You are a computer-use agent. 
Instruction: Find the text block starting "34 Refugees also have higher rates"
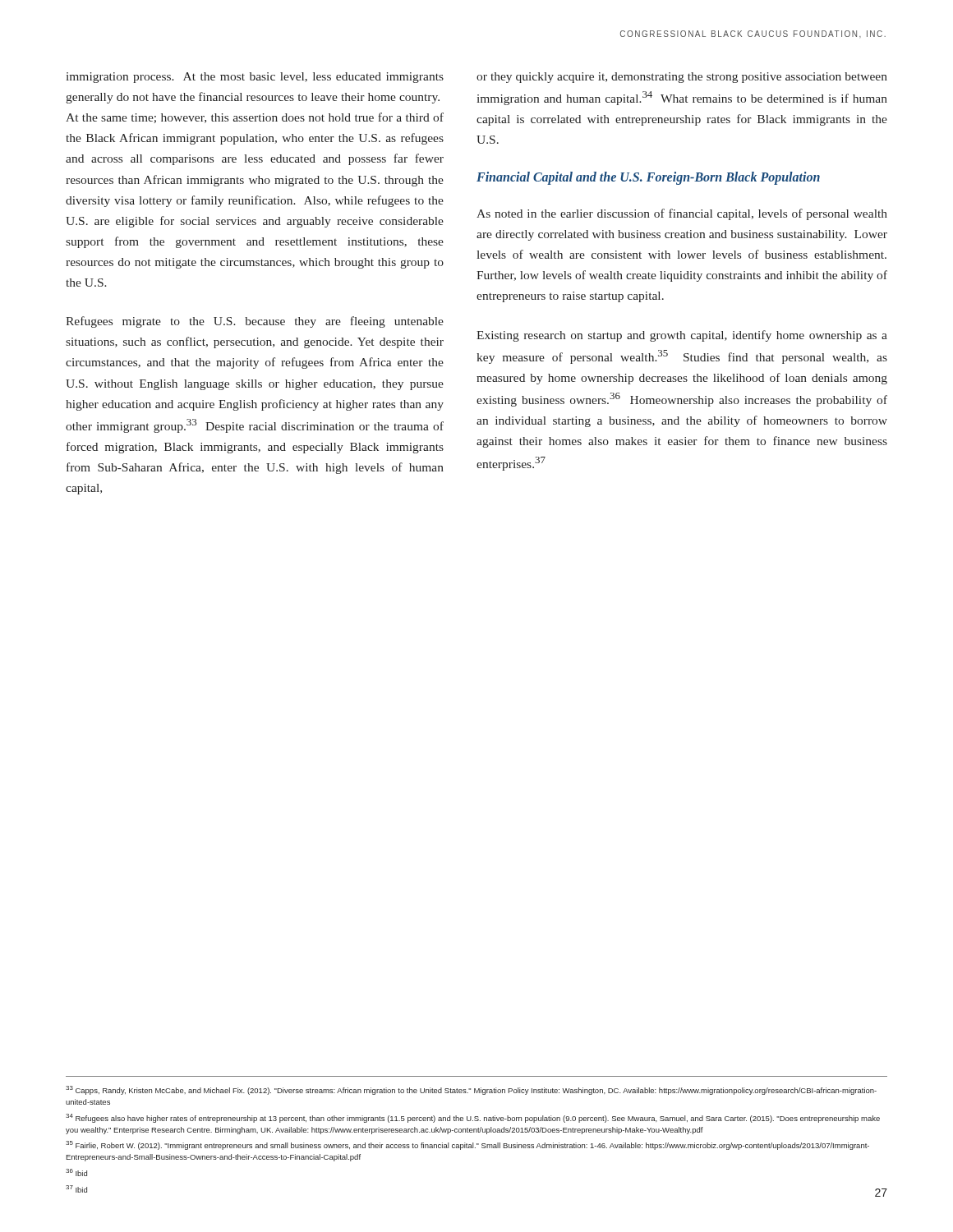(x=473, y=1123)
